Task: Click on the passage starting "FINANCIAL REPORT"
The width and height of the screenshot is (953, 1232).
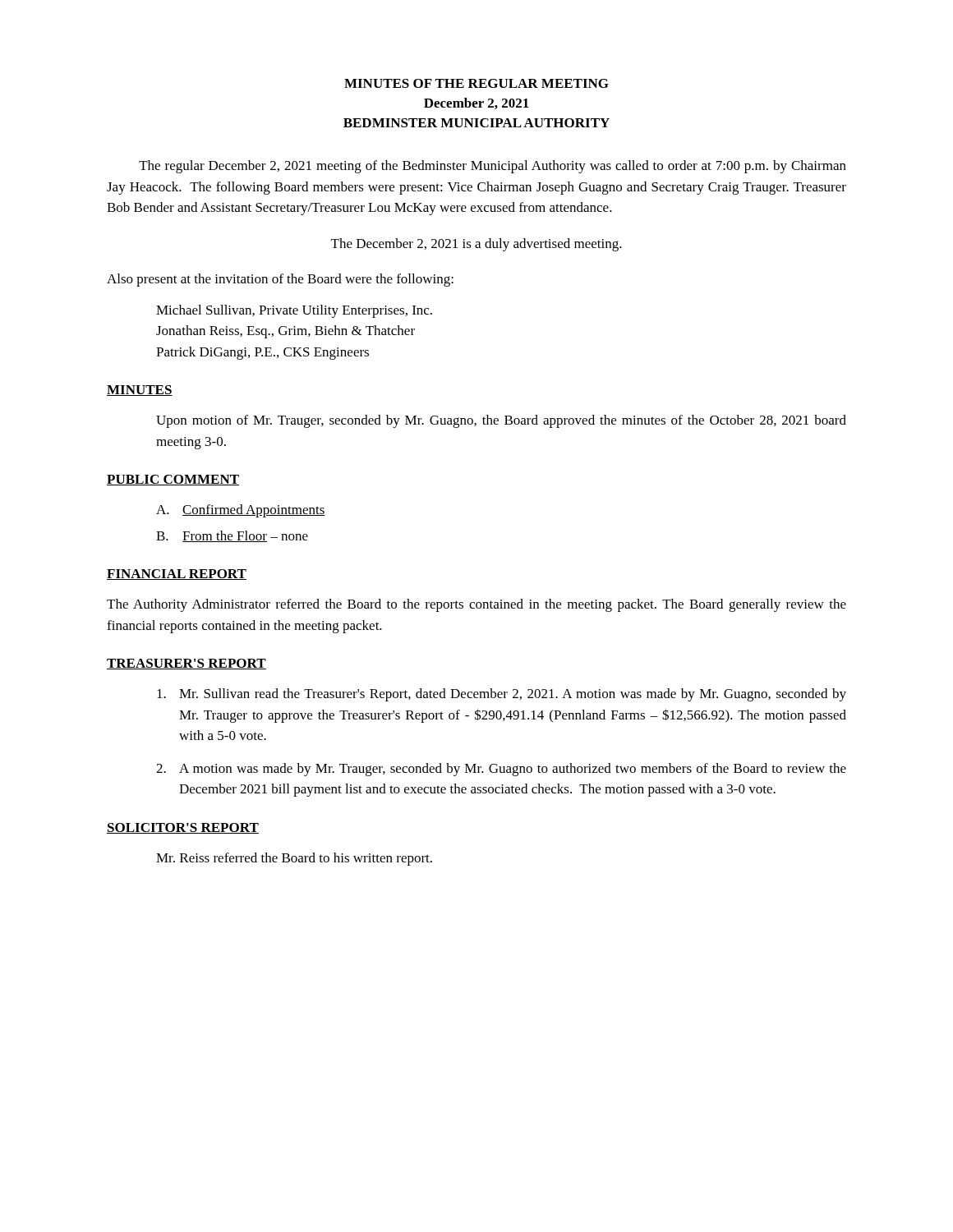Action: pos(177,574)
